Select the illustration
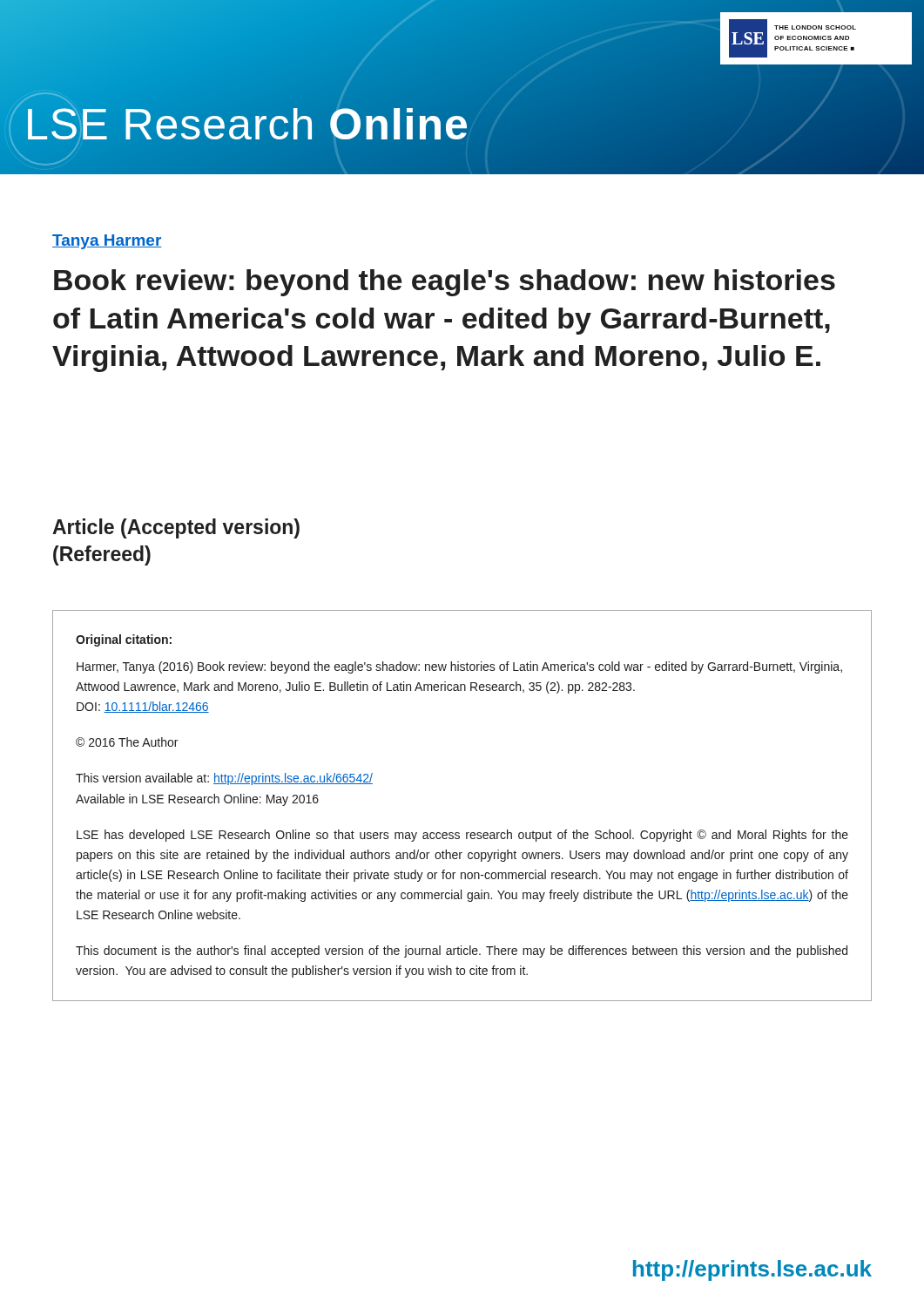 point(462,87)
